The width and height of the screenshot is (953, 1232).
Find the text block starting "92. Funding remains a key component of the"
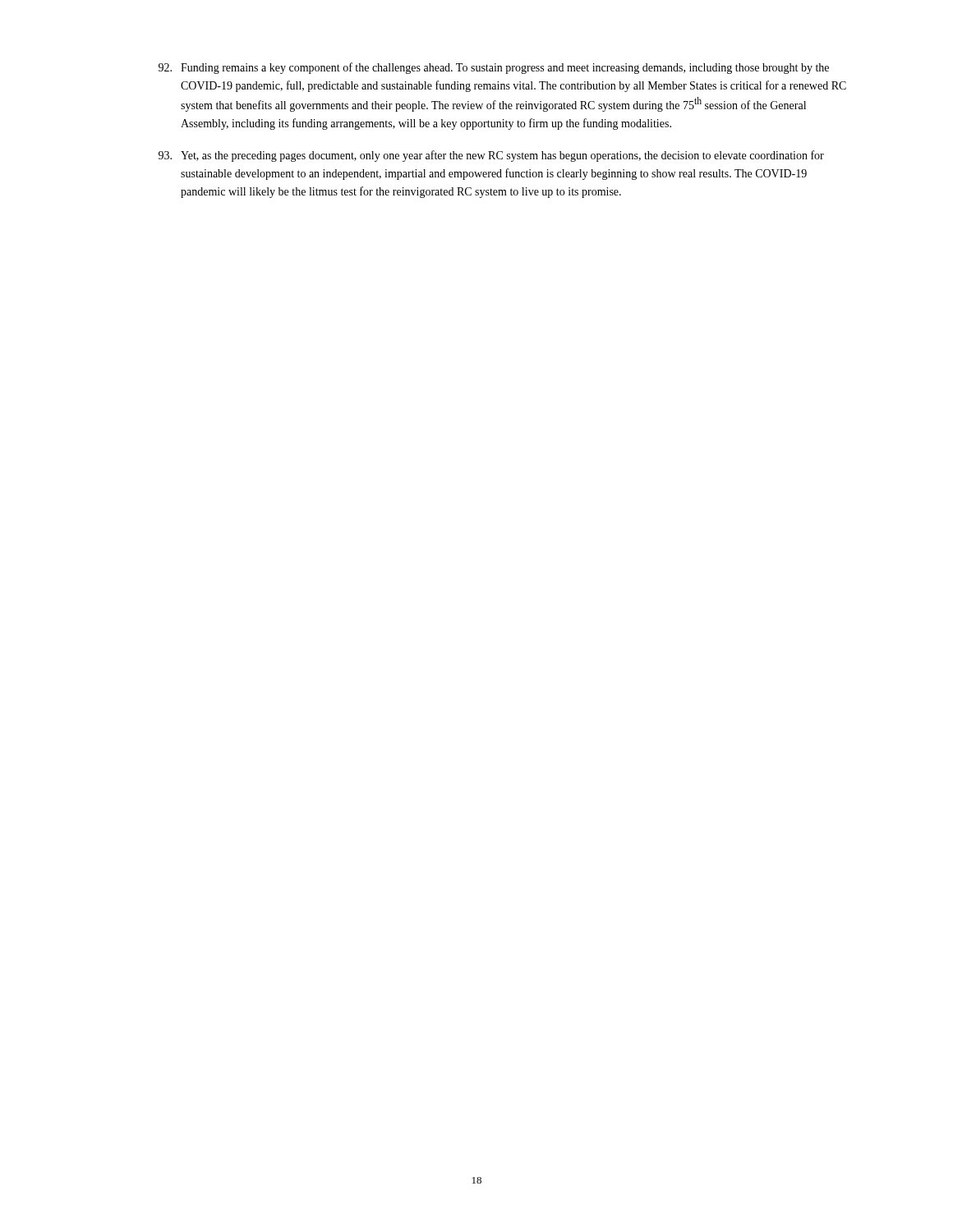492,96
